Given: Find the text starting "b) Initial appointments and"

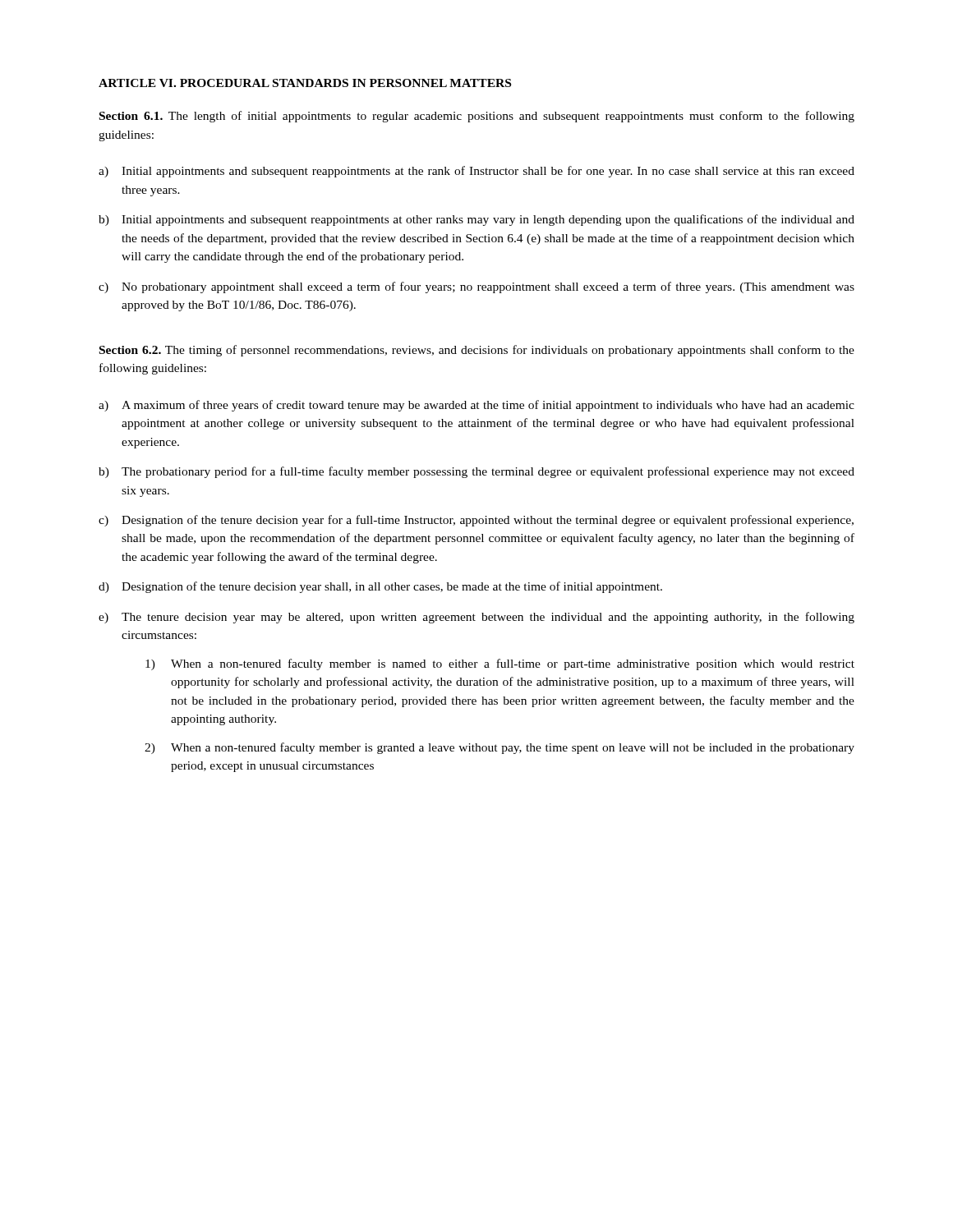Looking at the screenshot, I should 476,238.
